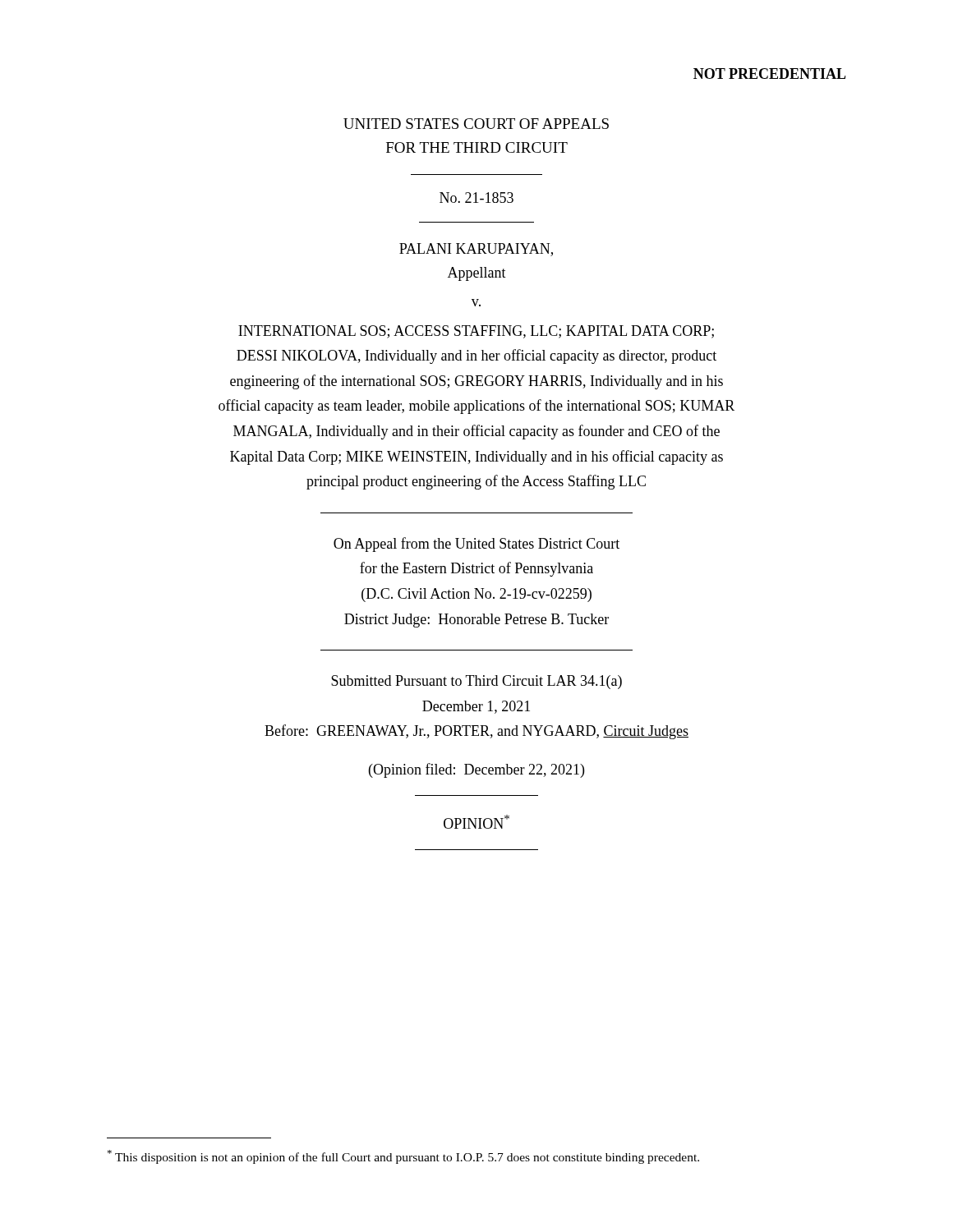Screen dimensions: 1232x953
Task: Find the region starting "No. 21-1853"
Action: click(476, 198)
